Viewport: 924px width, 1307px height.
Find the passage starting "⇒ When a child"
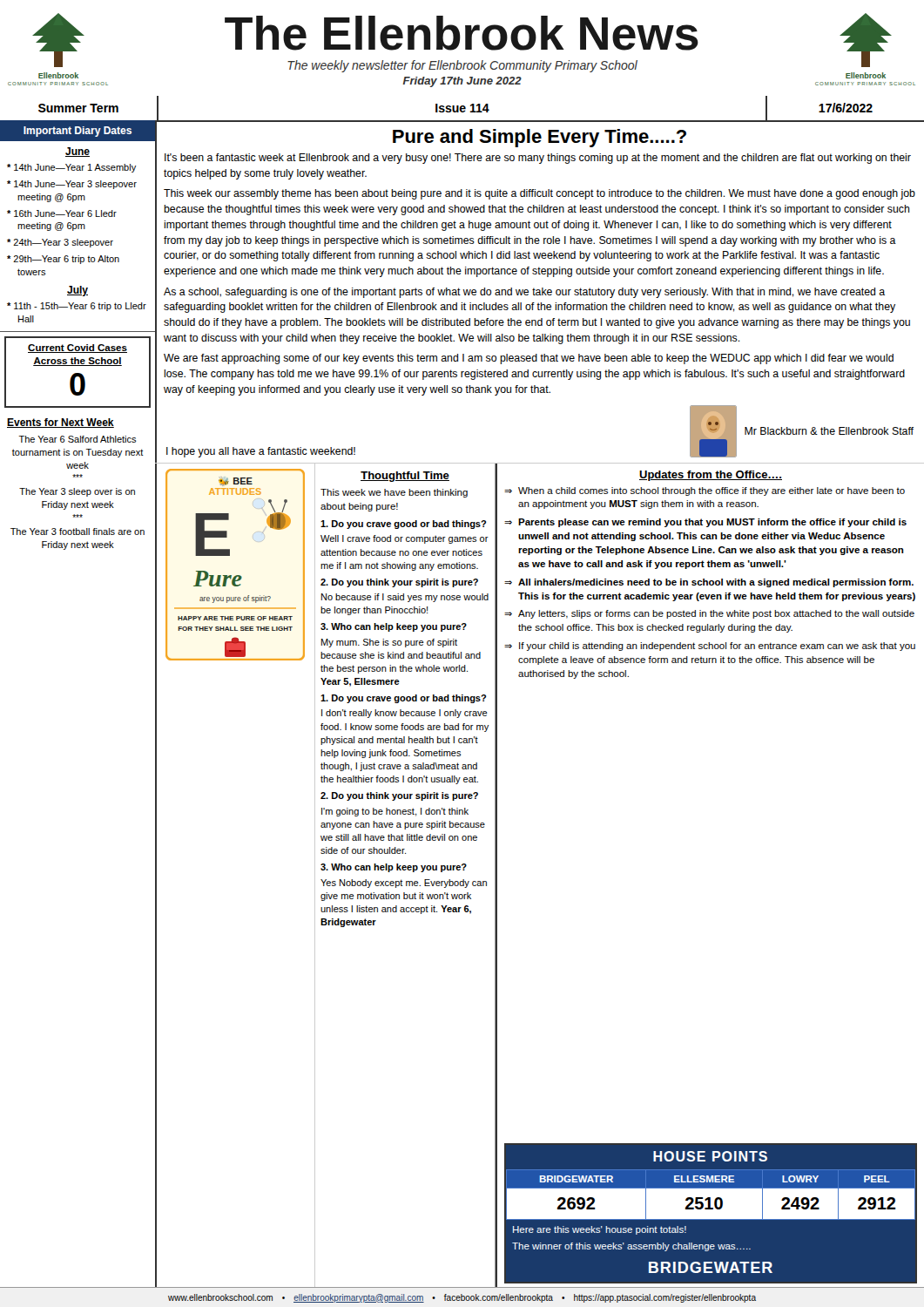pos(711,498)
